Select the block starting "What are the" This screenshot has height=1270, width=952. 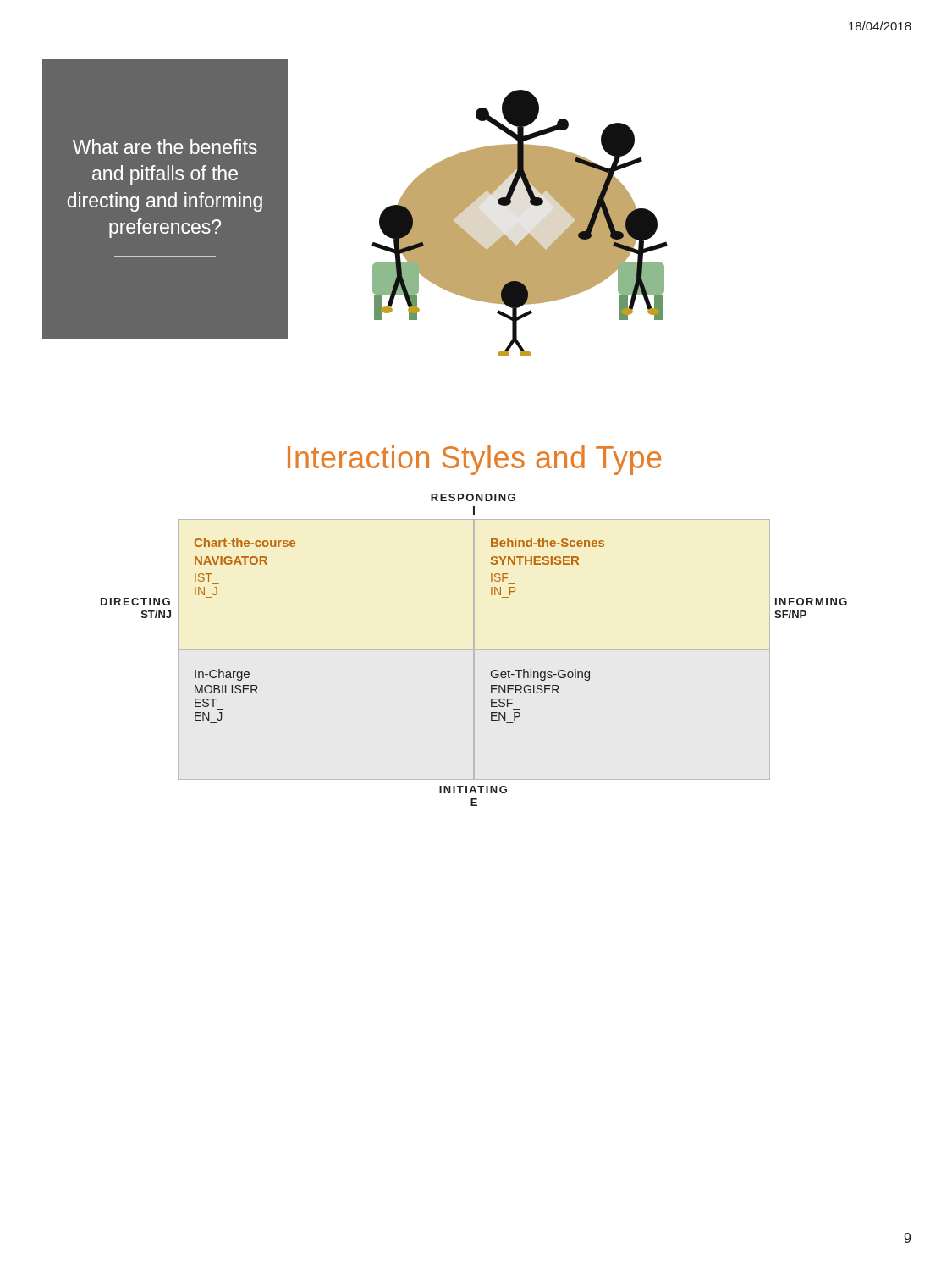pyautogui.click(x=165, y=196)
